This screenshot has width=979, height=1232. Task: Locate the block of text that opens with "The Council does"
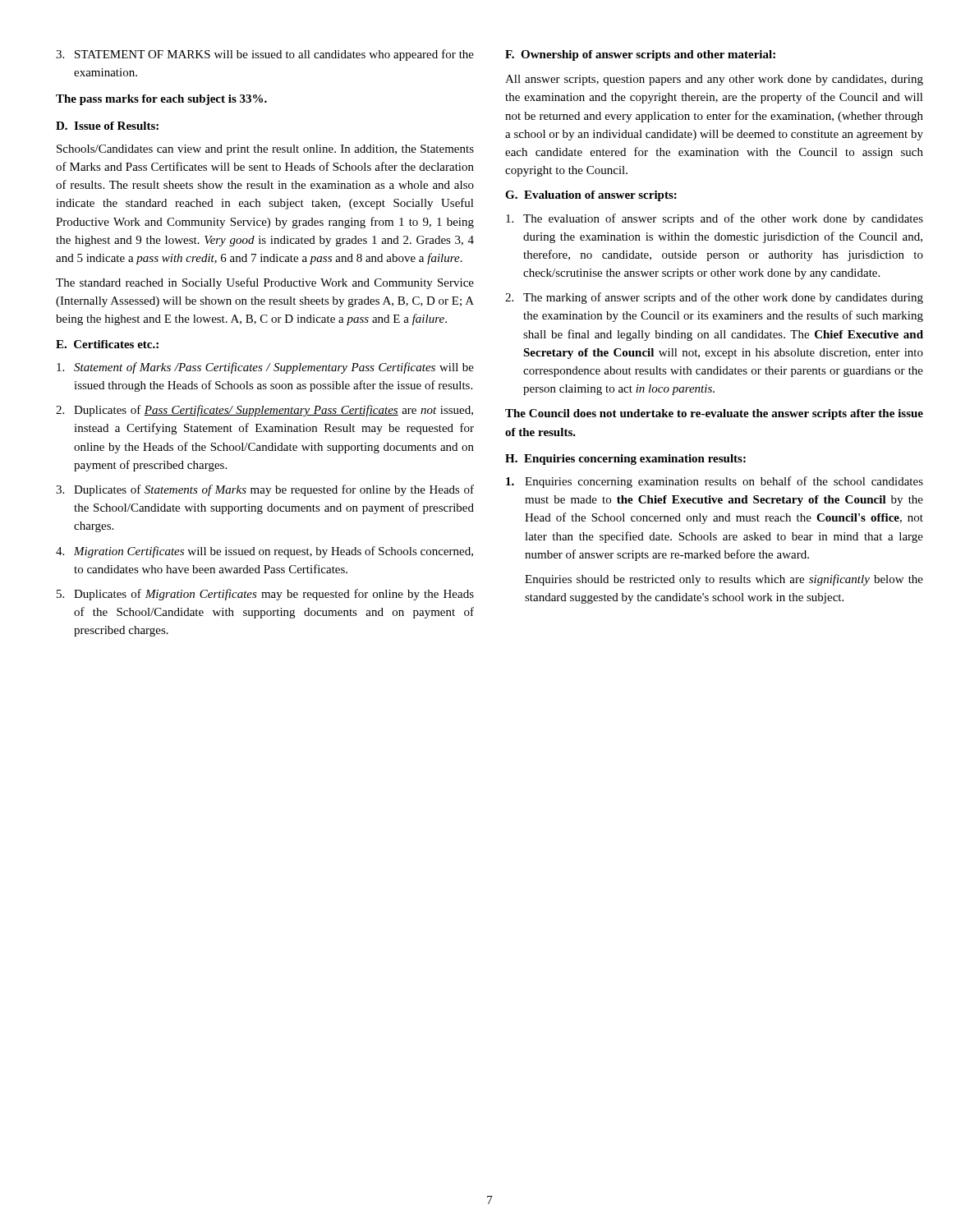714,423
